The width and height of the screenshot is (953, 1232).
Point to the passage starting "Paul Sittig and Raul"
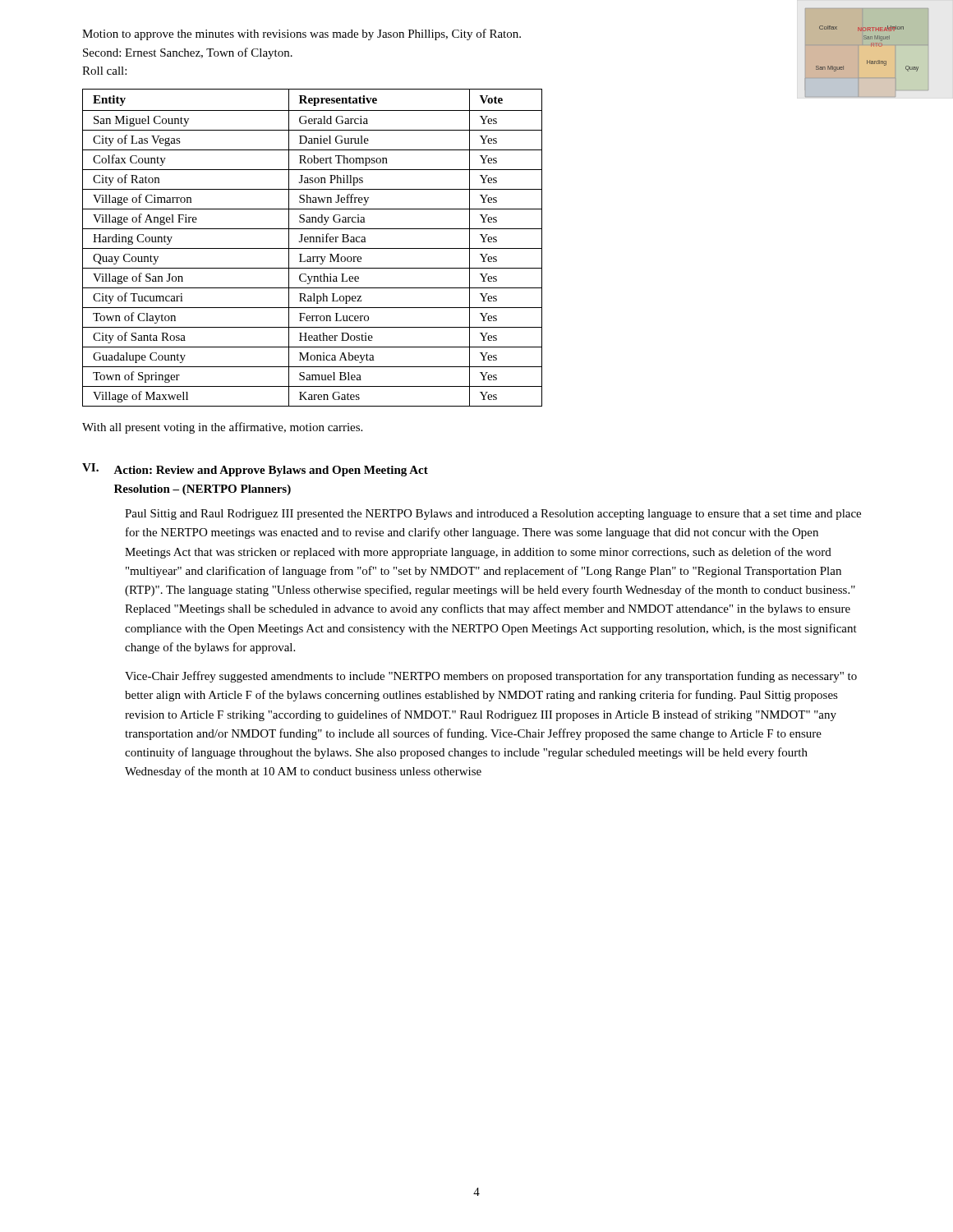[493, 580]
